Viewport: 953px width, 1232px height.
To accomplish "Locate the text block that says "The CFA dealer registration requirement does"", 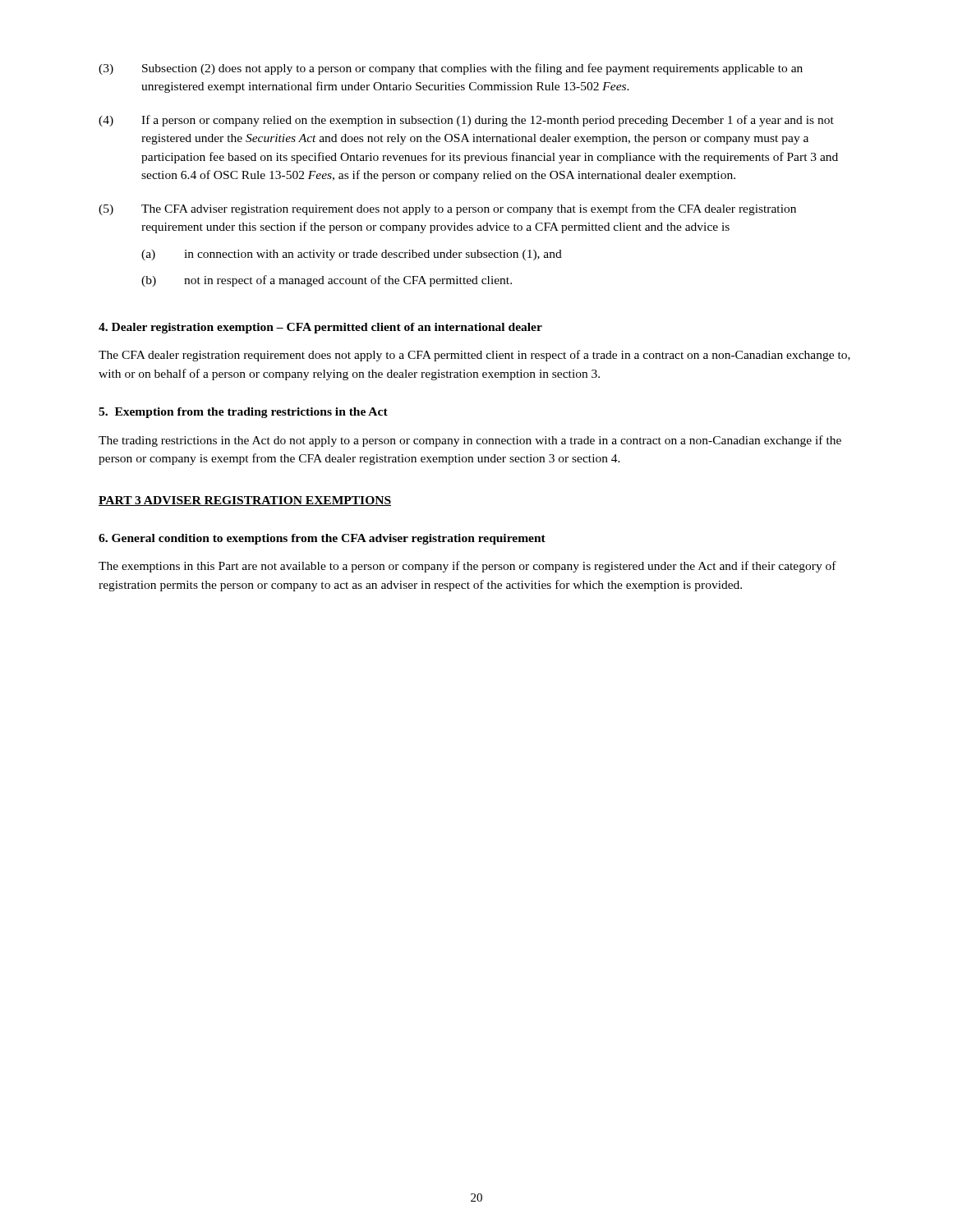I will coord(475,364).
